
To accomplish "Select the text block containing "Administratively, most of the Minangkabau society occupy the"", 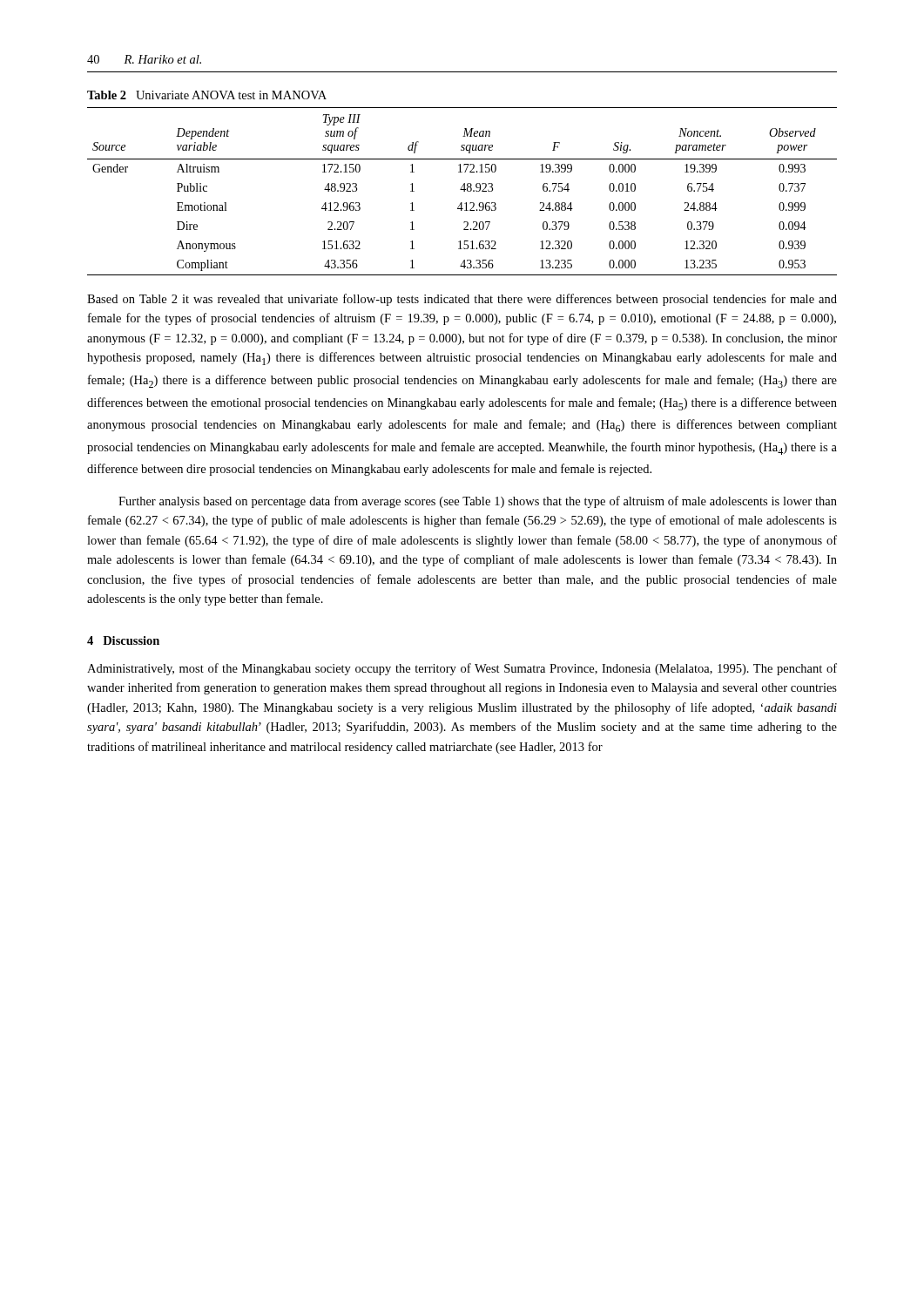I will click(462, 707).
